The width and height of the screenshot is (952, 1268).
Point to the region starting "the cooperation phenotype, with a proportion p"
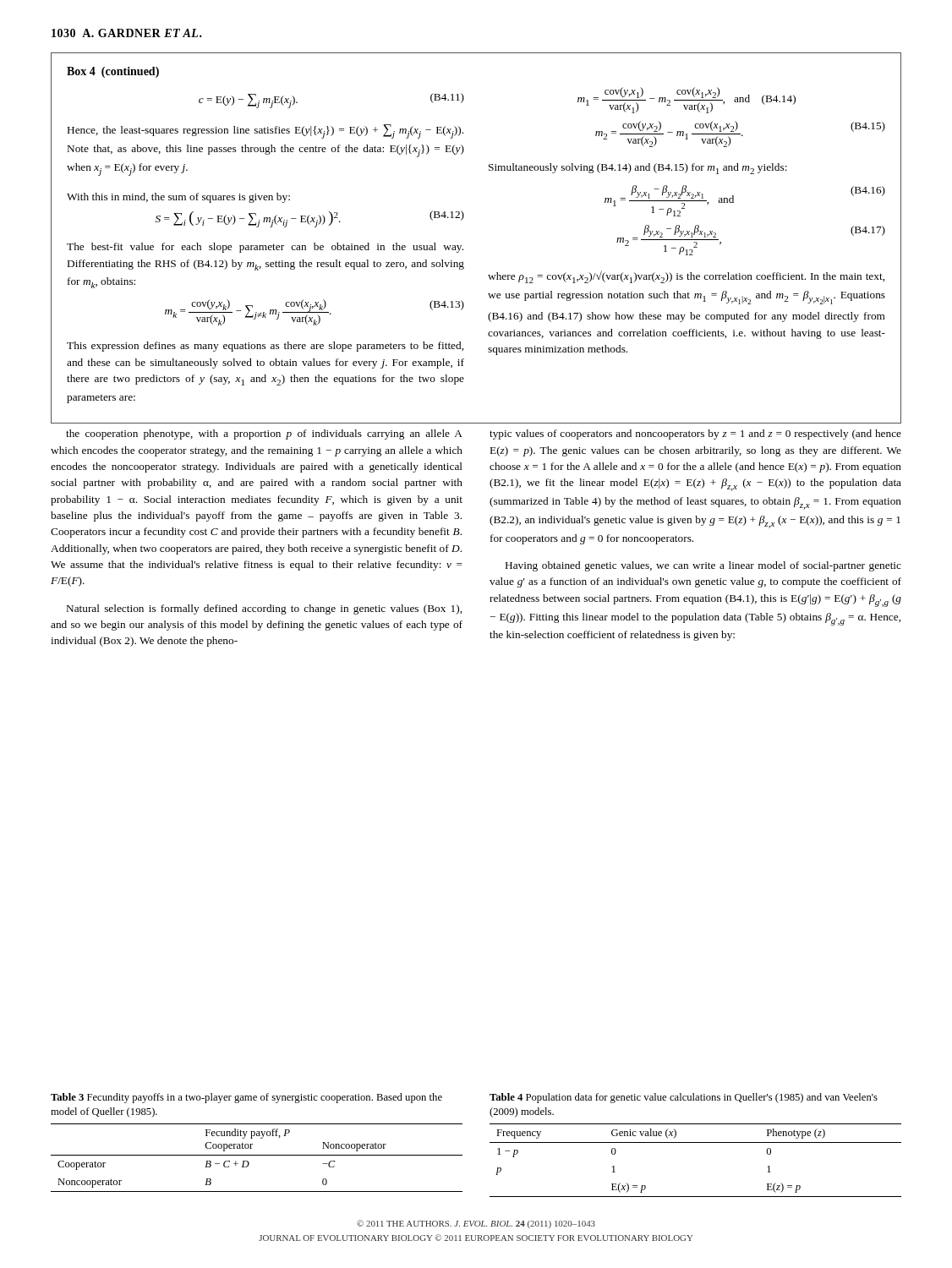click(x=257, y=537)
